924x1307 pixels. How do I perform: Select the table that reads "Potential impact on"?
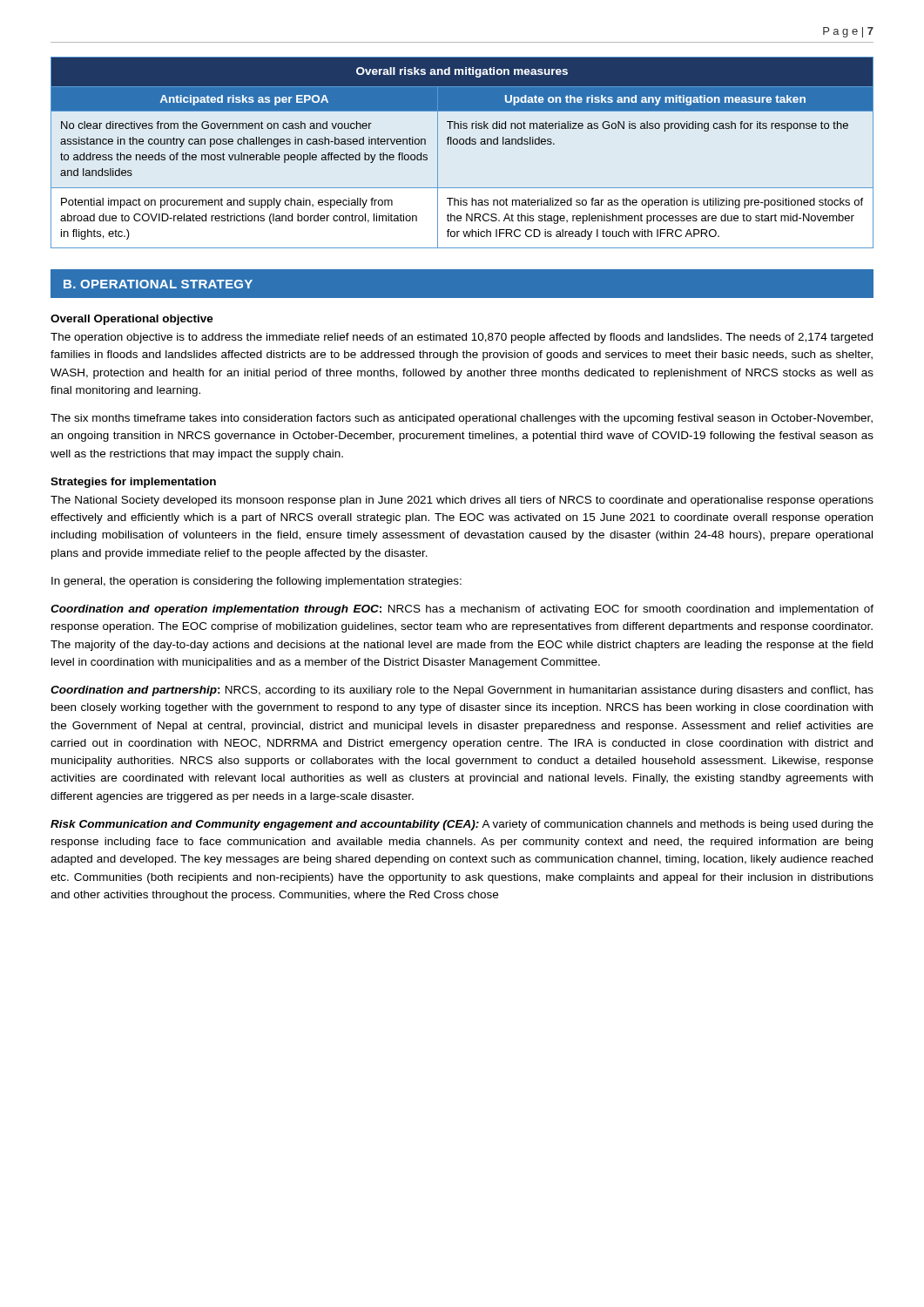[x=462, y=153]
